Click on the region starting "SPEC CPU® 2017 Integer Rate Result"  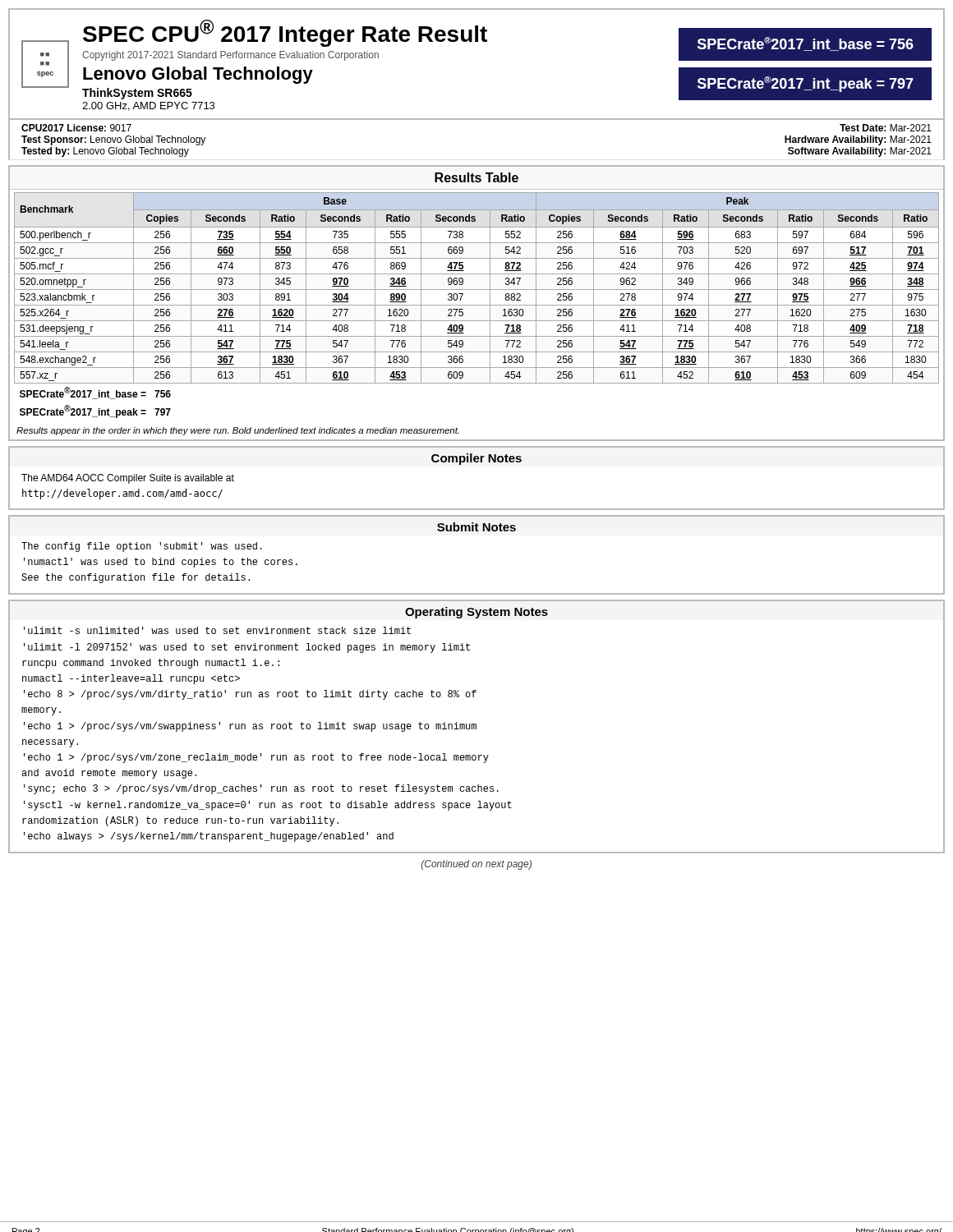point(285,32)
